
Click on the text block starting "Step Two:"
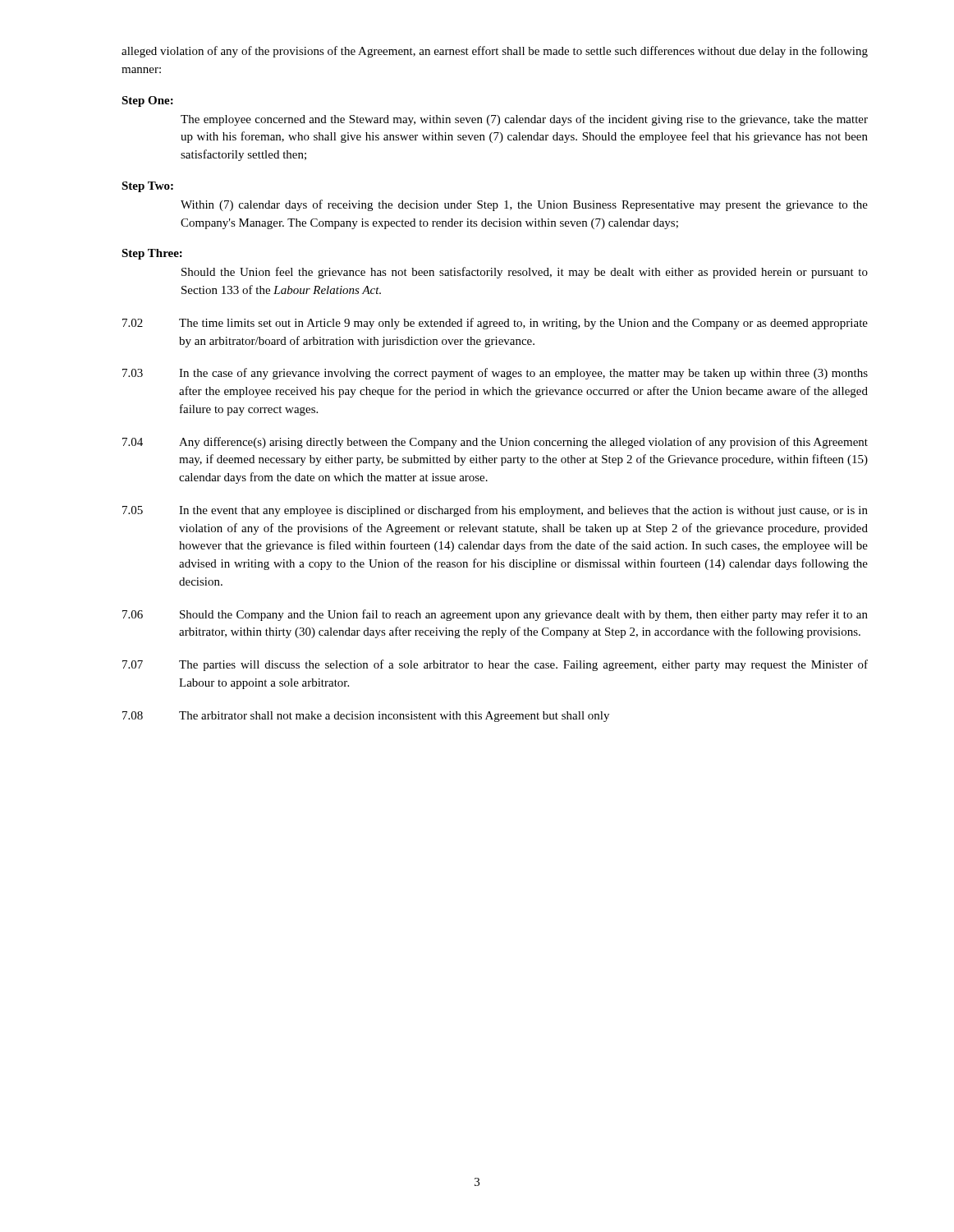(x=148, y=185)
